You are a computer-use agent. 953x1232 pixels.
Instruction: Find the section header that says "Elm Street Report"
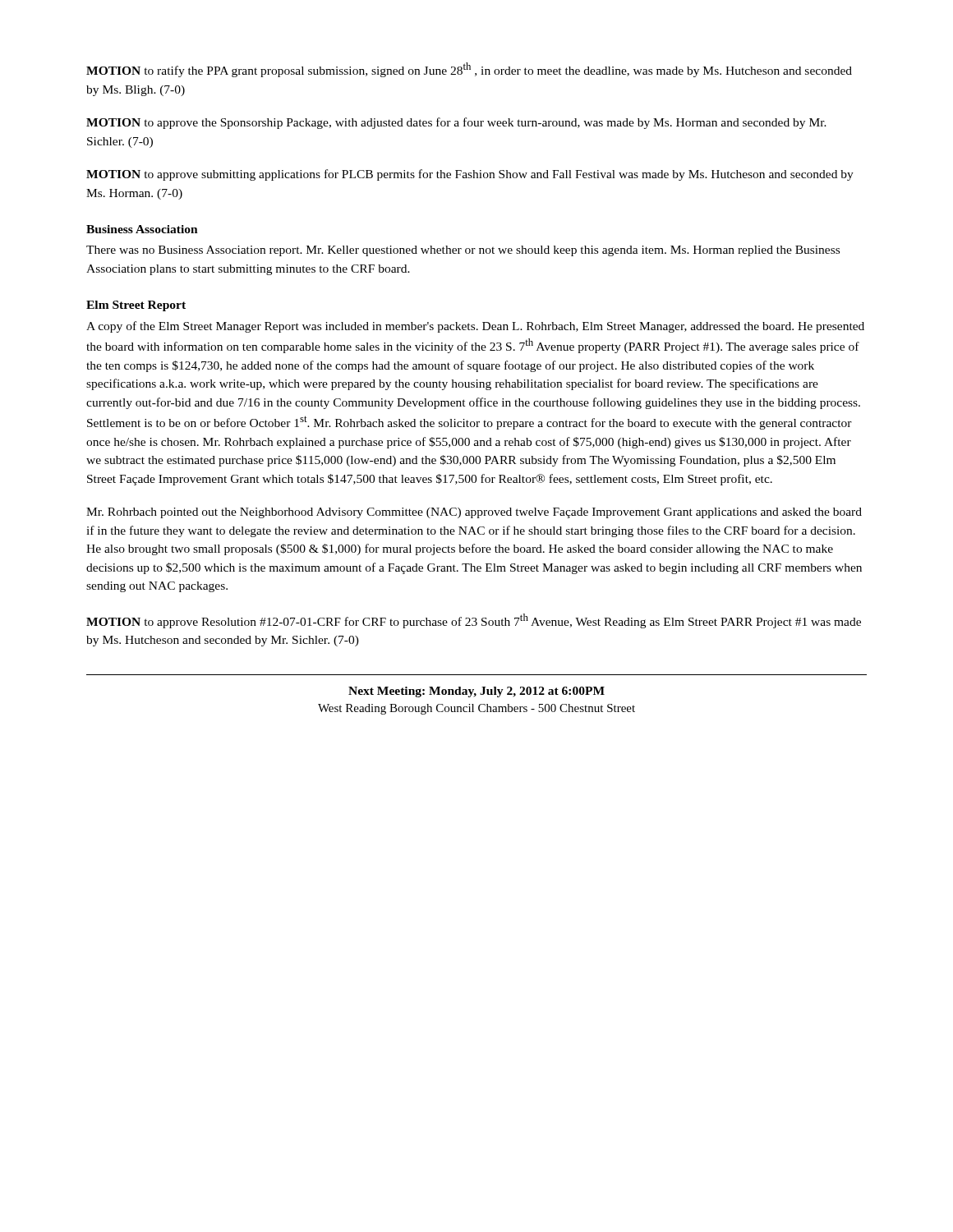tap(136, 305)
